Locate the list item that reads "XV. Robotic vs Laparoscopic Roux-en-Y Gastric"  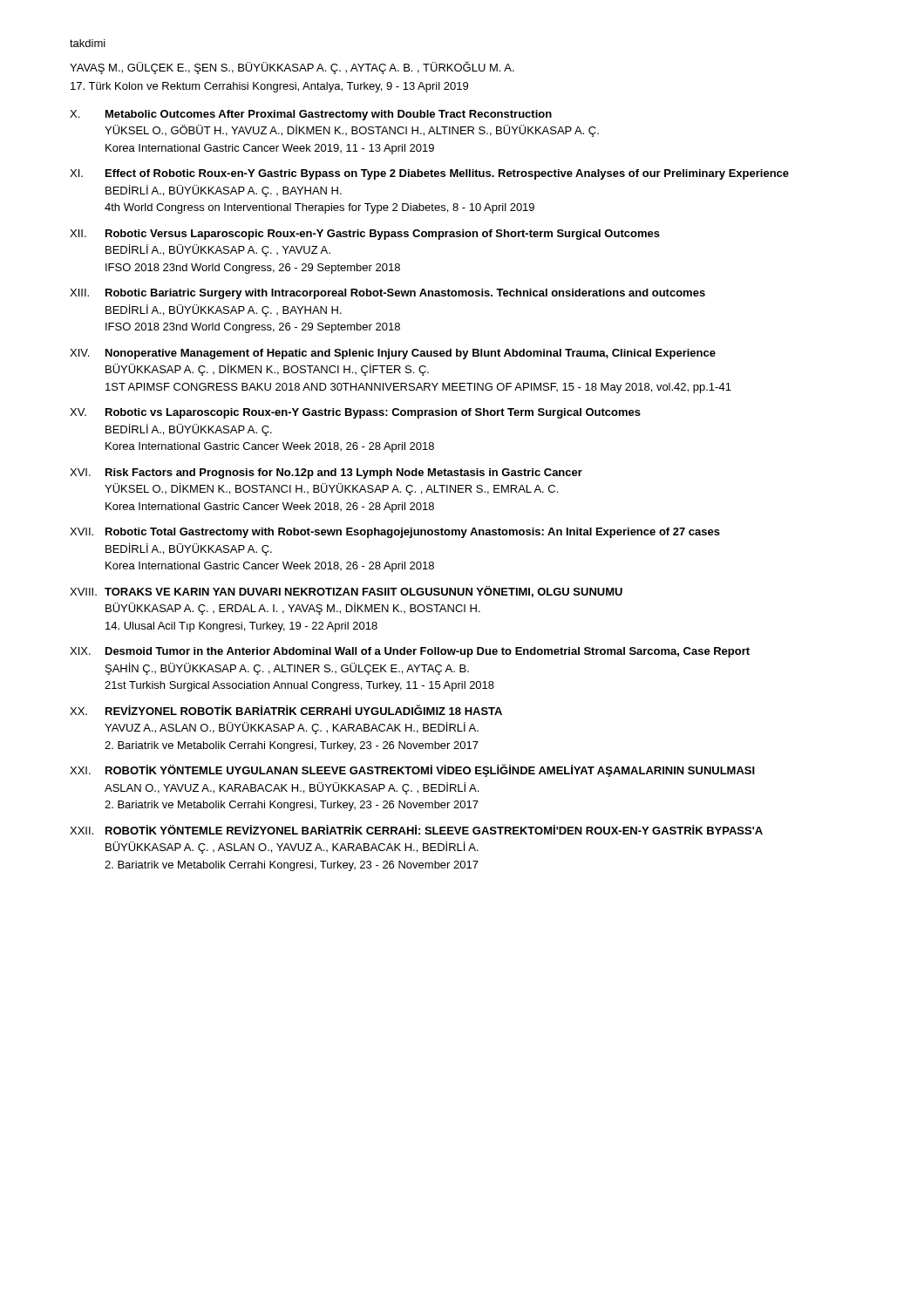pyautogui.click(x=355, y=413)
